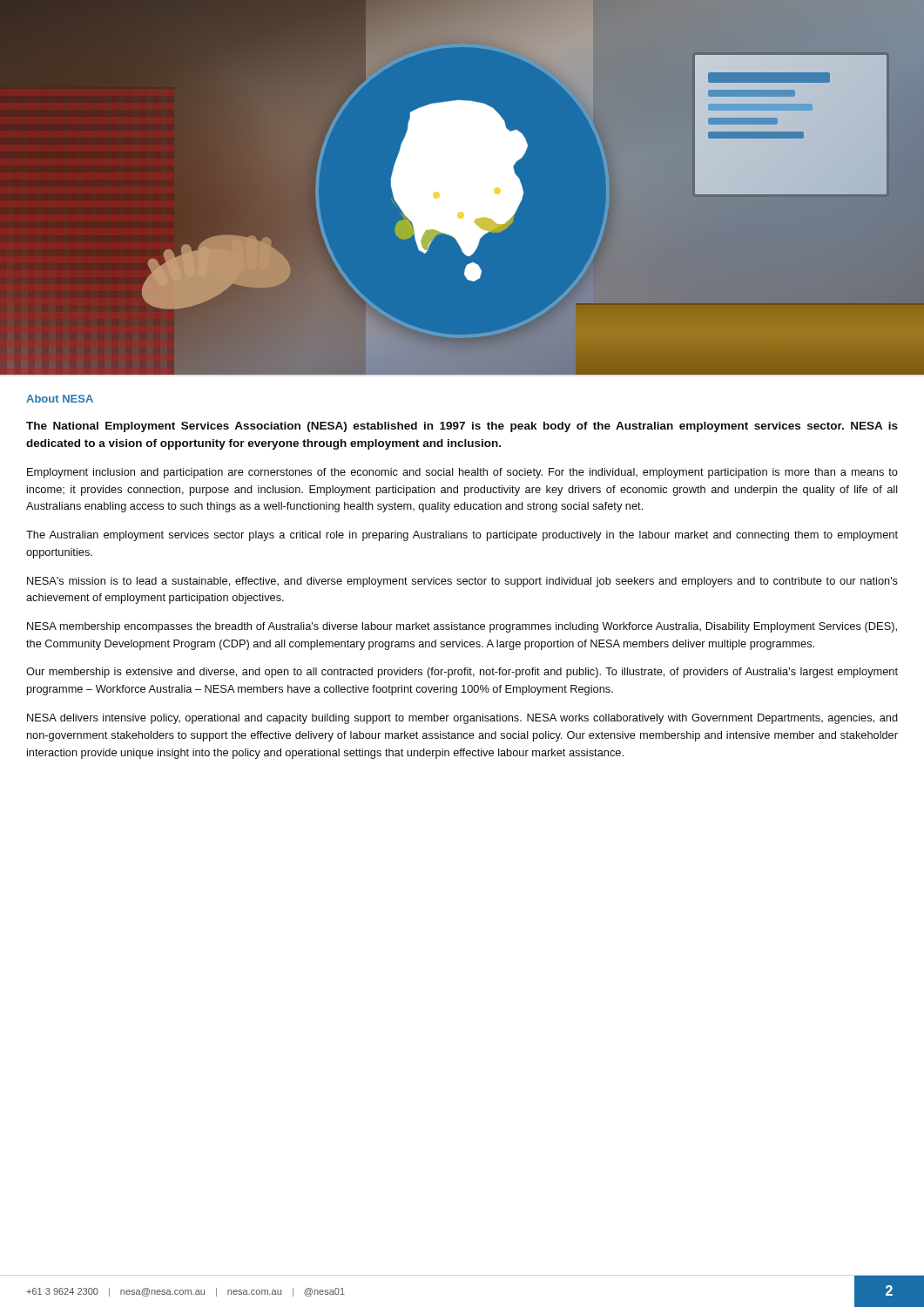Click on the photo

462,187
